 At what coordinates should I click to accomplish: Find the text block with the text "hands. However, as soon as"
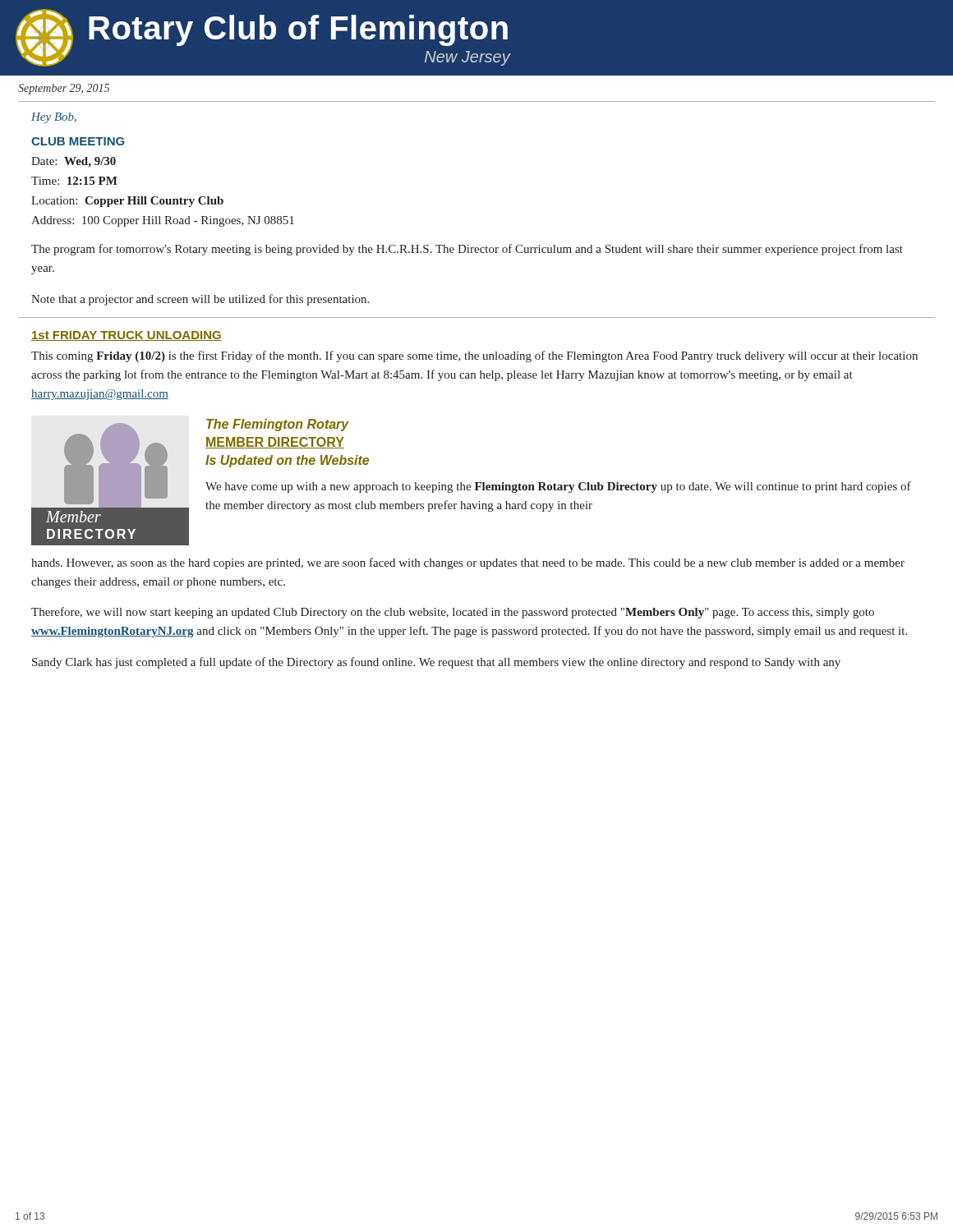pyautogui.click(x=468, y=572)
